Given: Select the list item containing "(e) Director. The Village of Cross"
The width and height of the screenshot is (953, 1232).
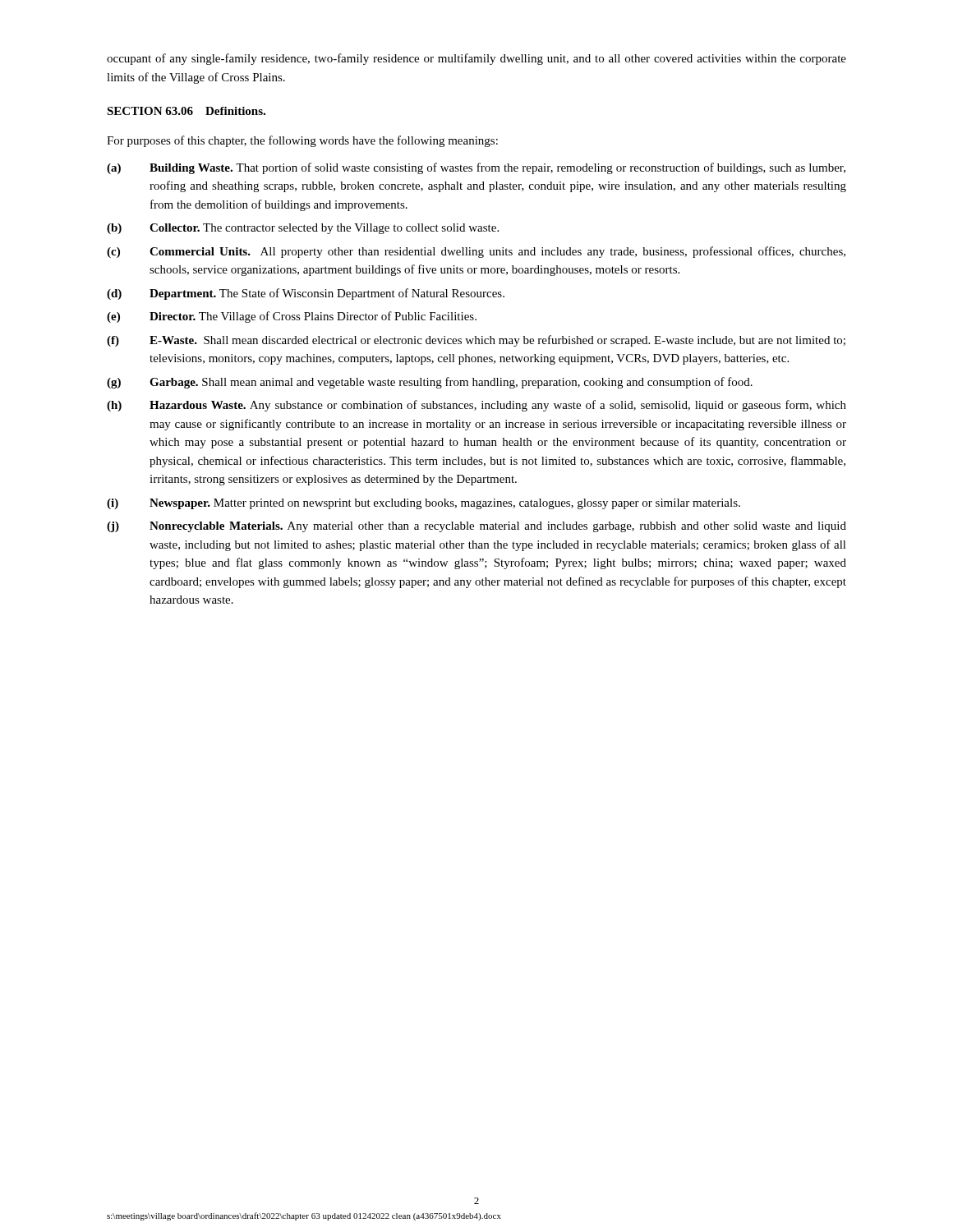Looking at the screenshot, I should pyautogui.click(x=476, y=316).
